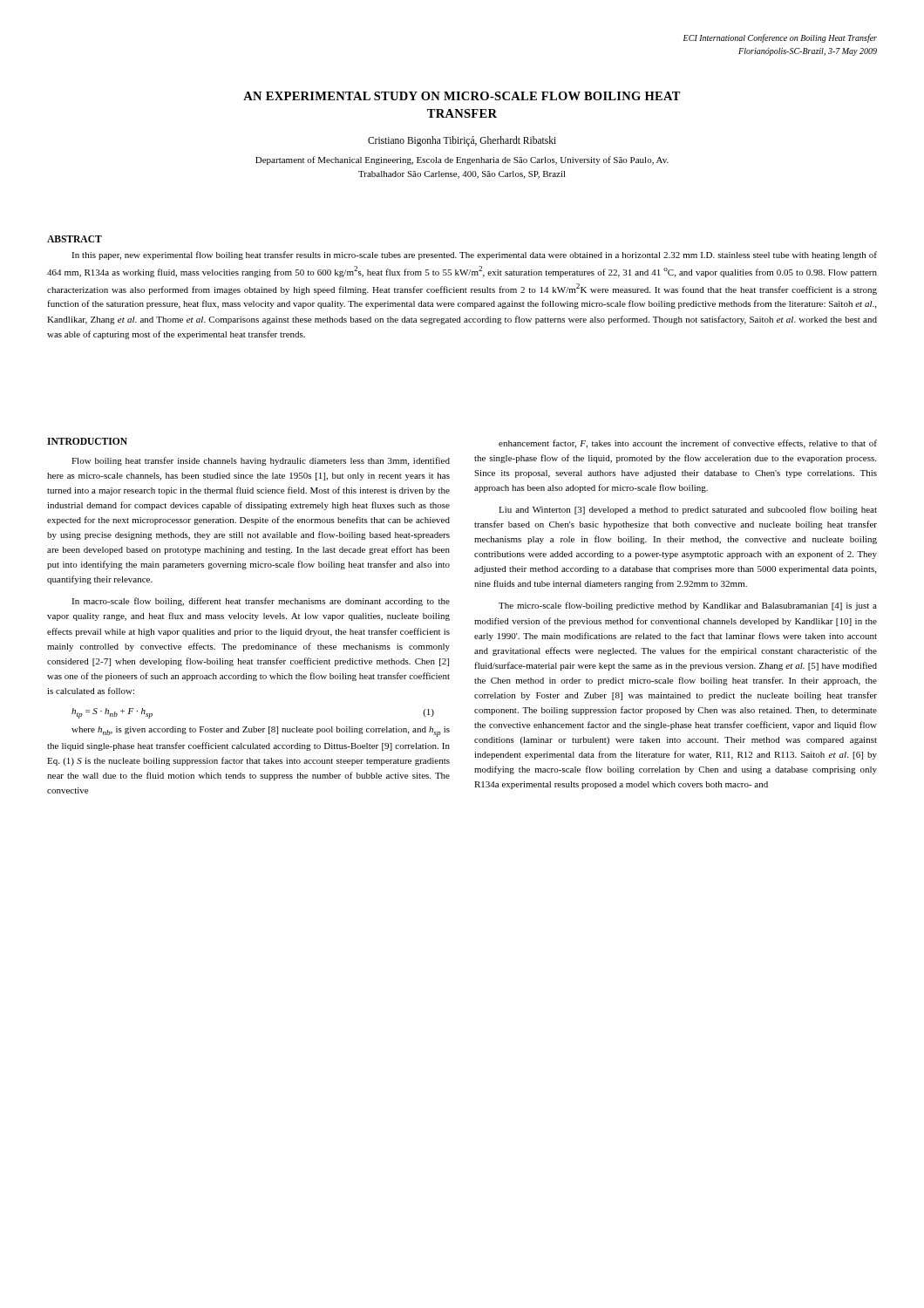Select the text block that reads "Flow boiling heat transfer inside"
924x1308 pixels.
click(248, 520)
